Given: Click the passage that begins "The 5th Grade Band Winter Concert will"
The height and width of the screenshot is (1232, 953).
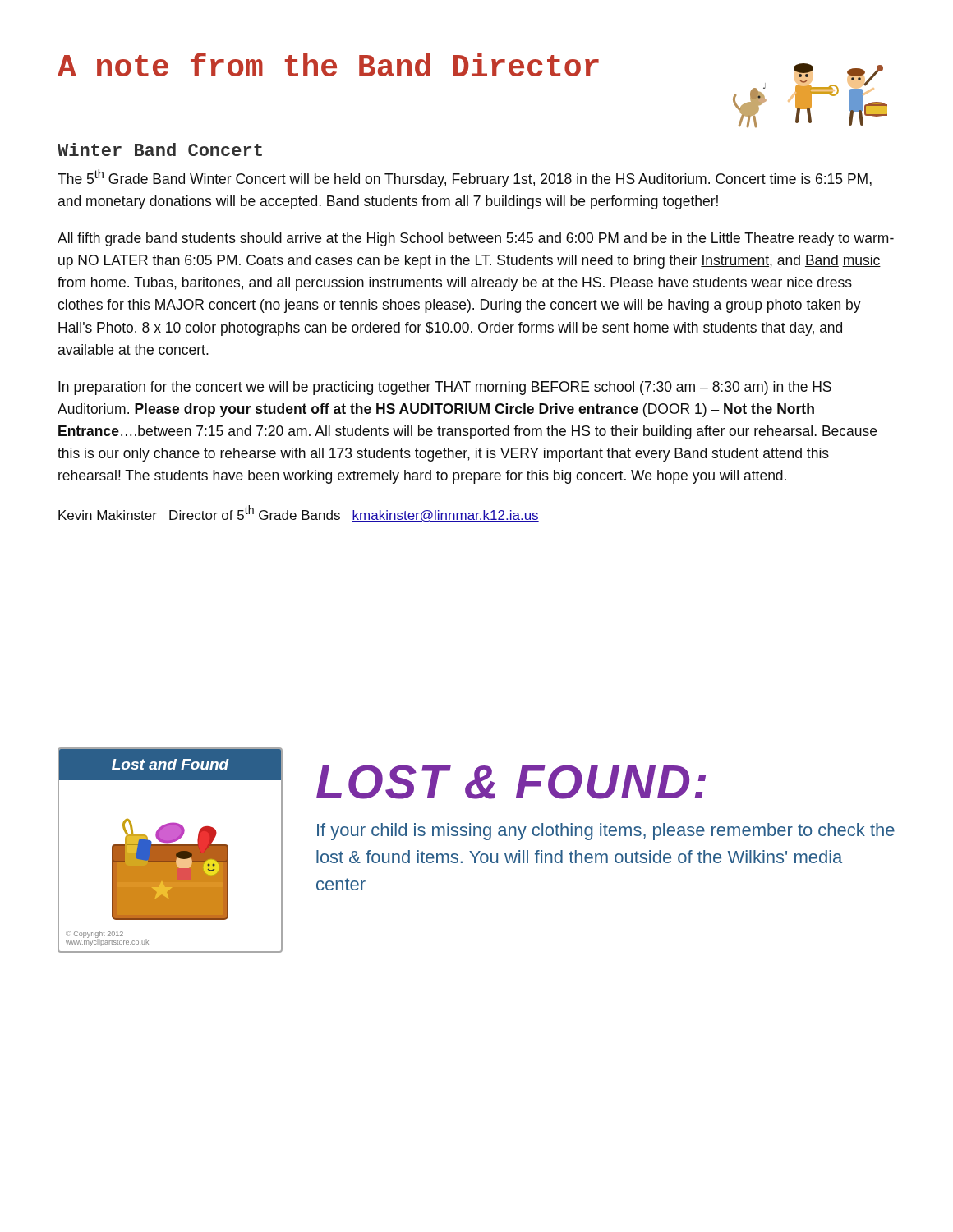Looking at the screenshot, I should coord(465,188).
